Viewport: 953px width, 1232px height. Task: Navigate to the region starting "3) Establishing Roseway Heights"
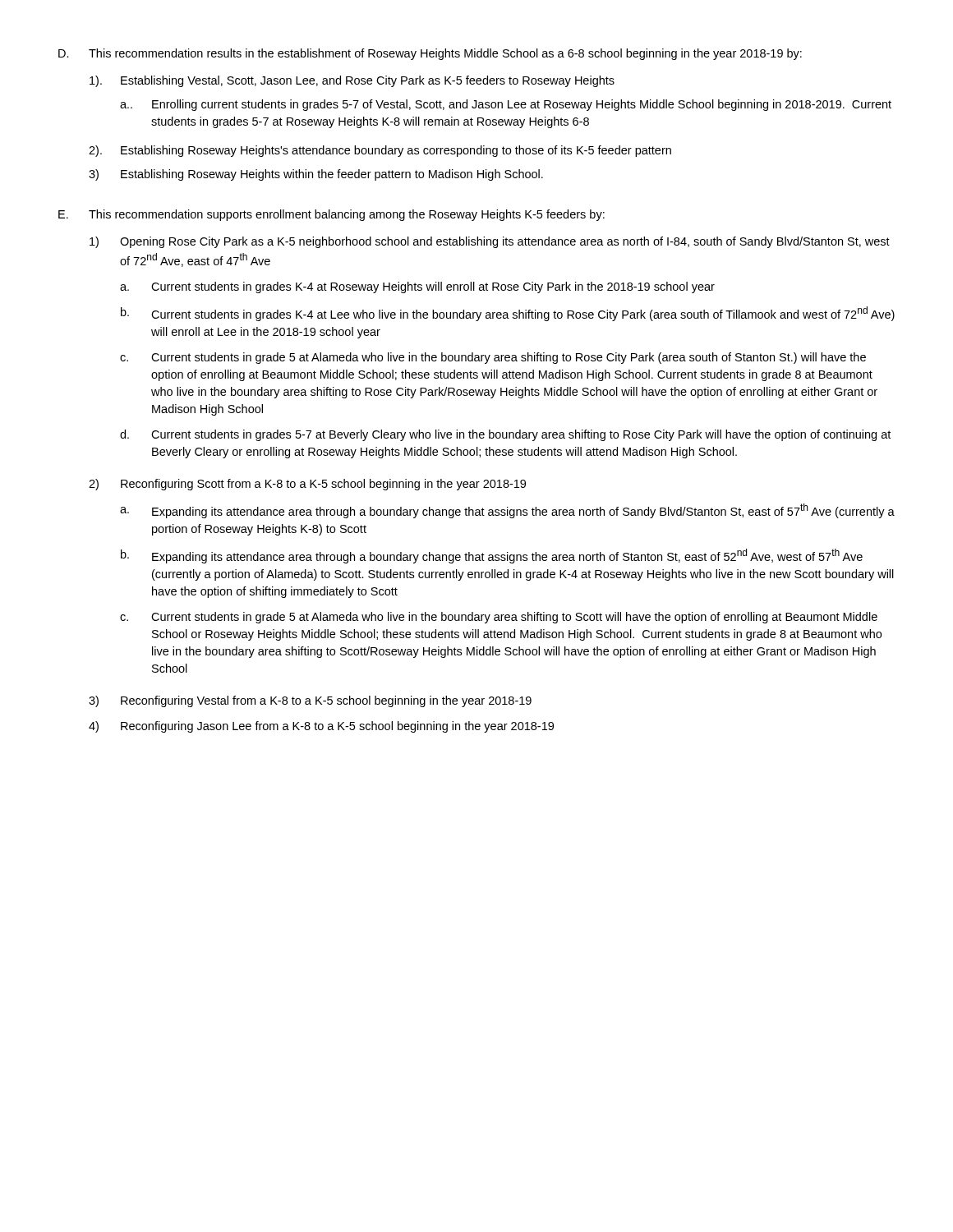pos(316,175)
